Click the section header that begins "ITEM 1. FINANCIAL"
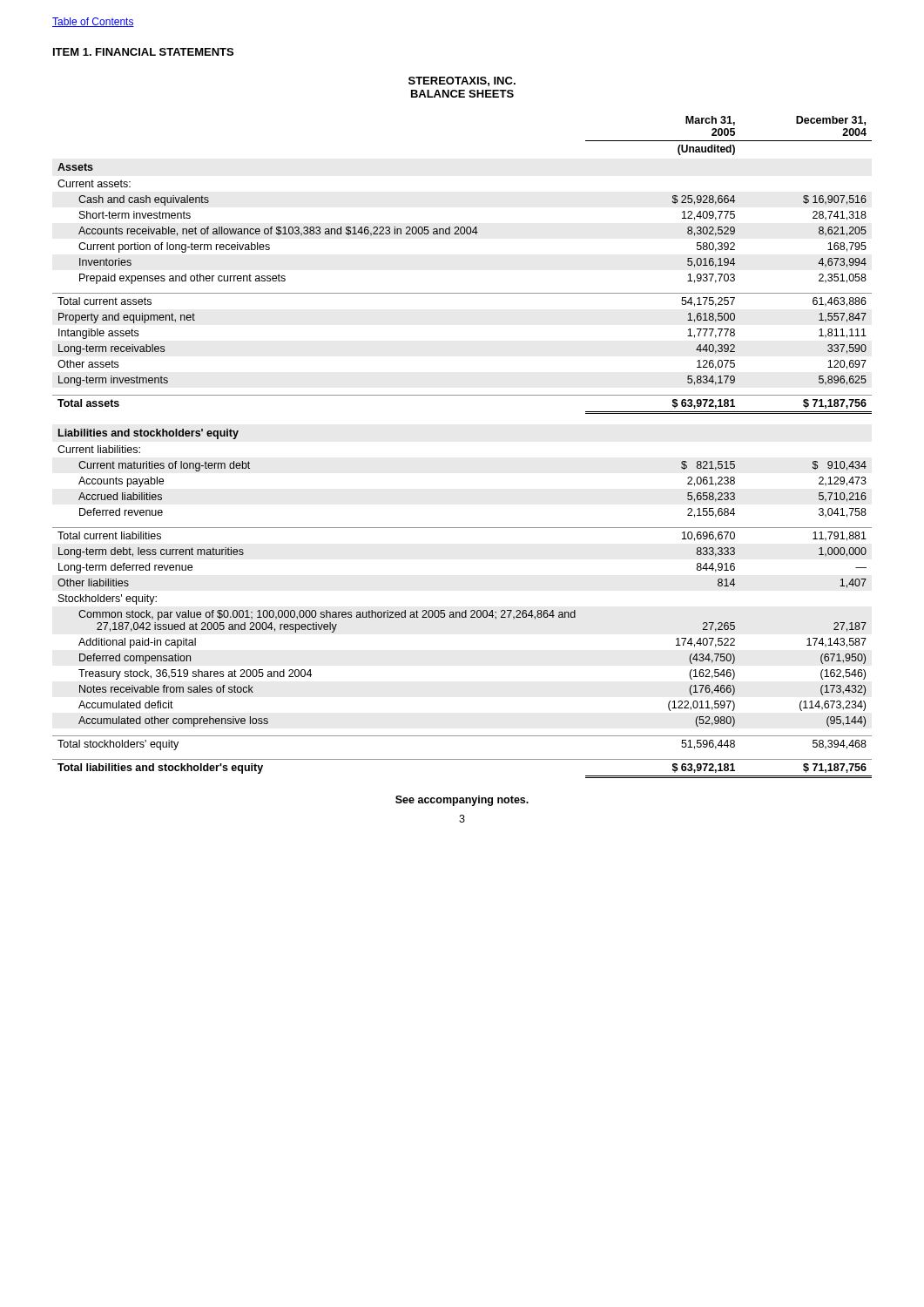 point(143,52)
